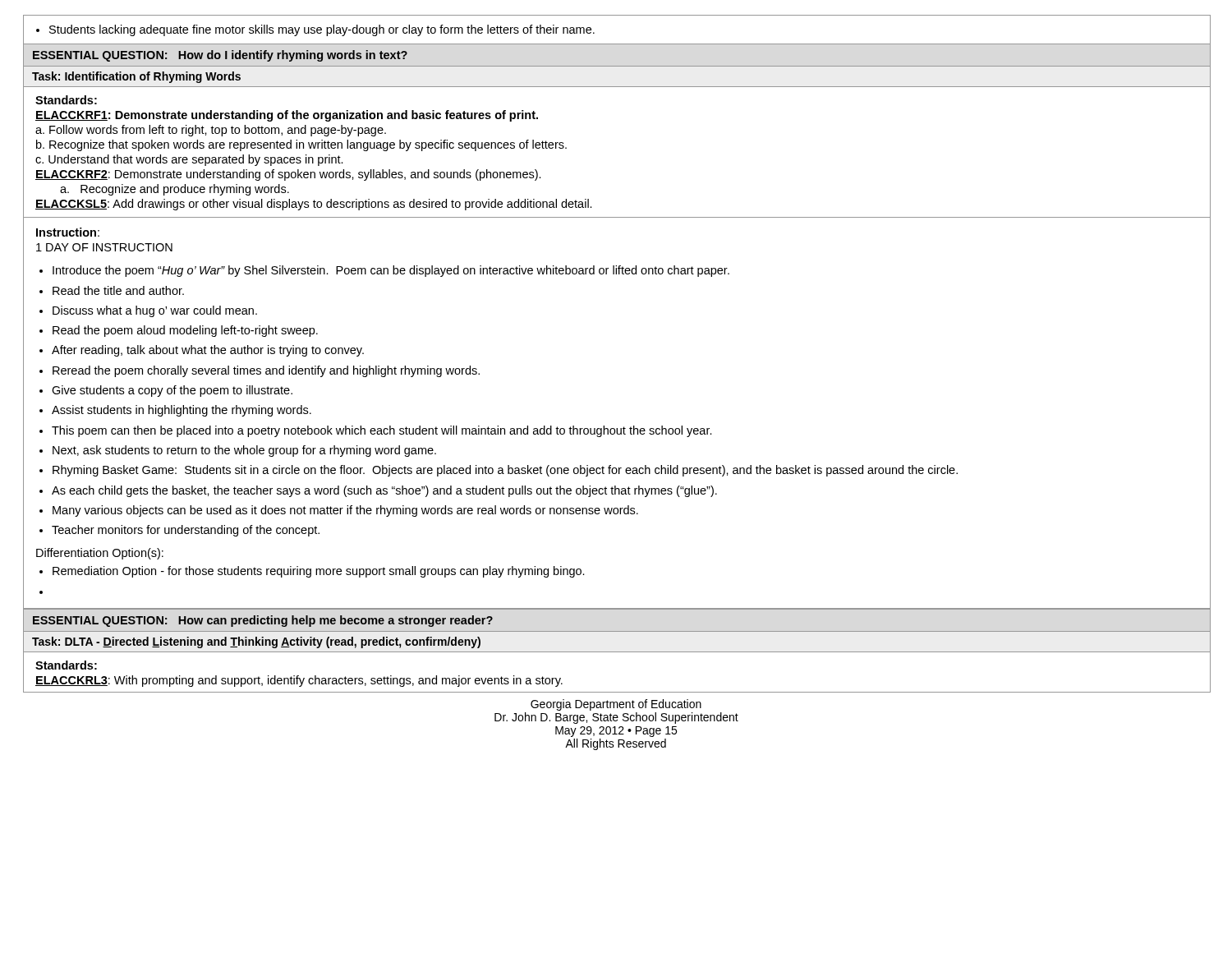Select the region starting "Assist students in highlighting the rhyming words."
The image size is (1232, 953).
(182, 411)
